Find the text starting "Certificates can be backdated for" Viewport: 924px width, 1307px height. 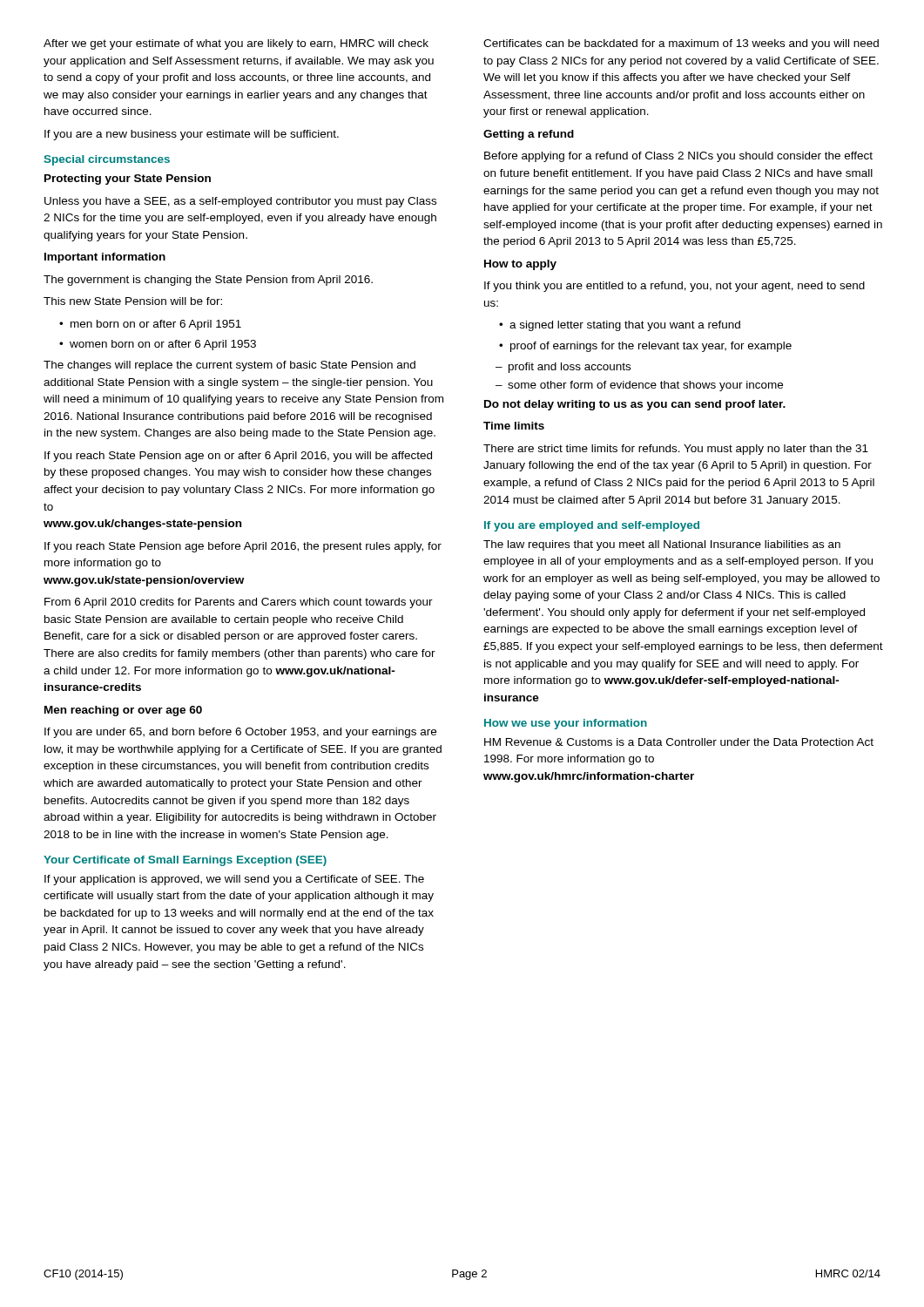click(x=684, y=78)
